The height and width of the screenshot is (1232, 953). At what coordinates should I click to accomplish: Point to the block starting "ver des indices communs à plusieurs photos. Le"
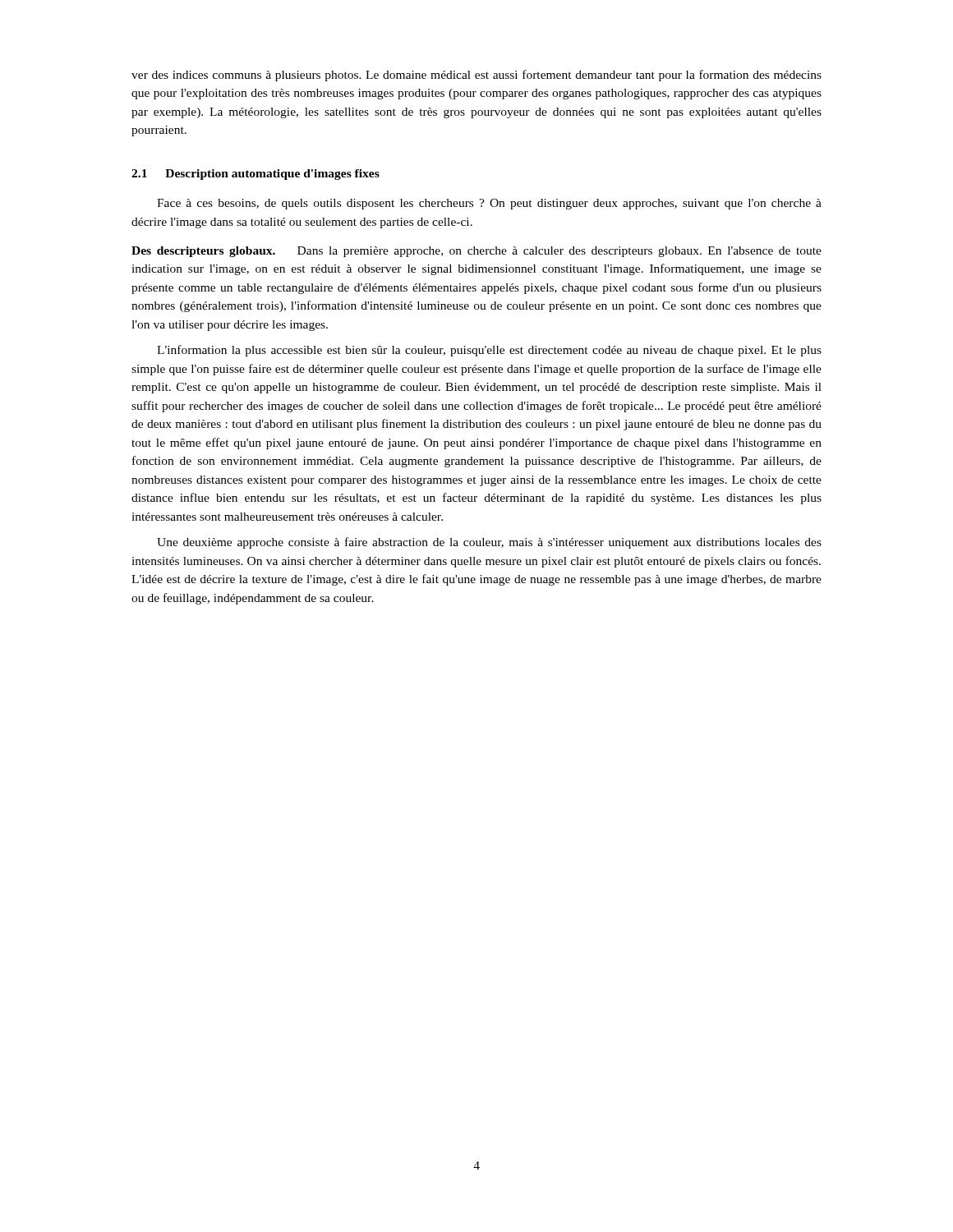tap(476, 102)
